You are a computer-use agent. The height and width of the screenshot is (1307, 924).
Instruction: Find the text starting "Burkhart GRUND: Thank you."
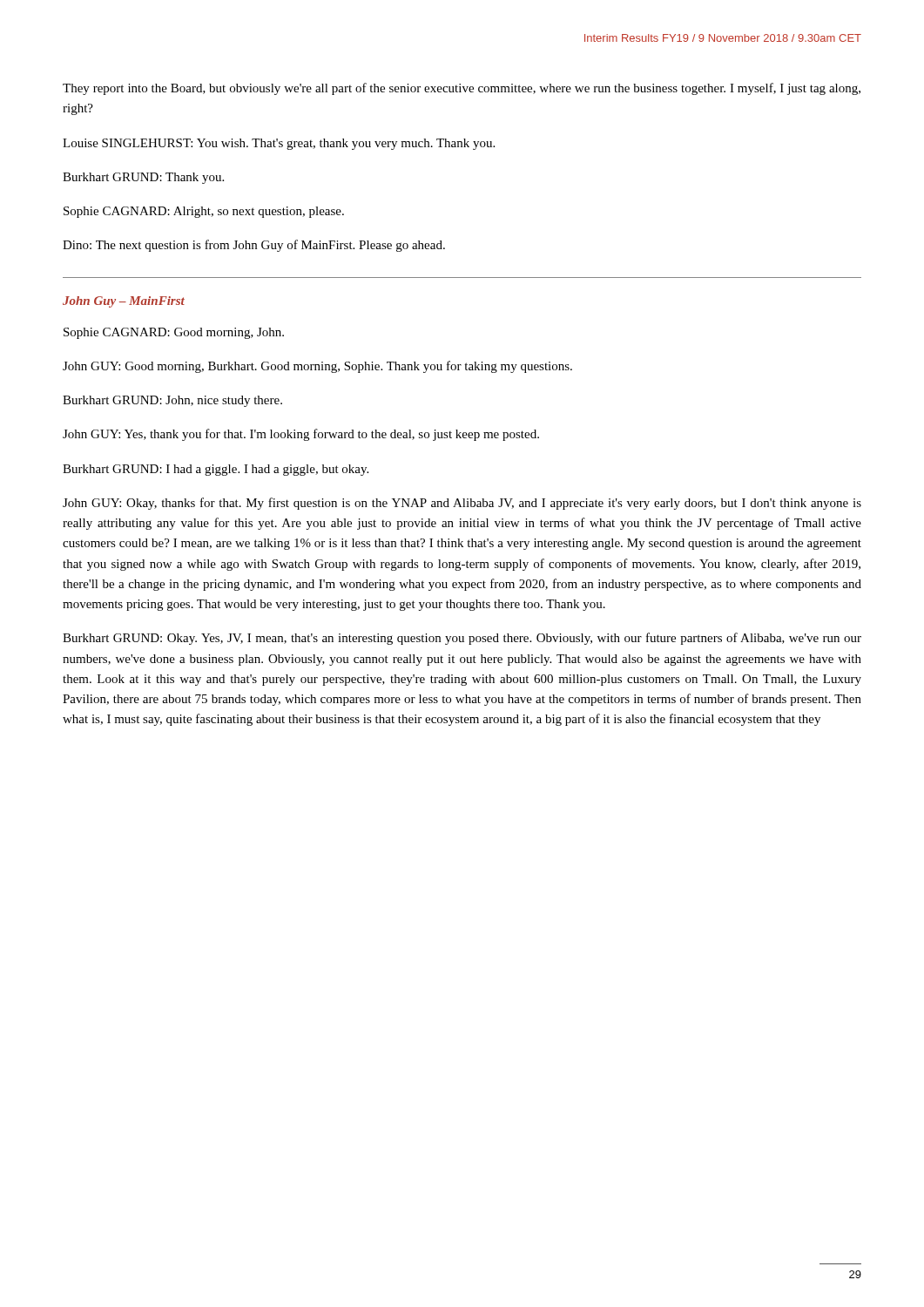point(144,177)
